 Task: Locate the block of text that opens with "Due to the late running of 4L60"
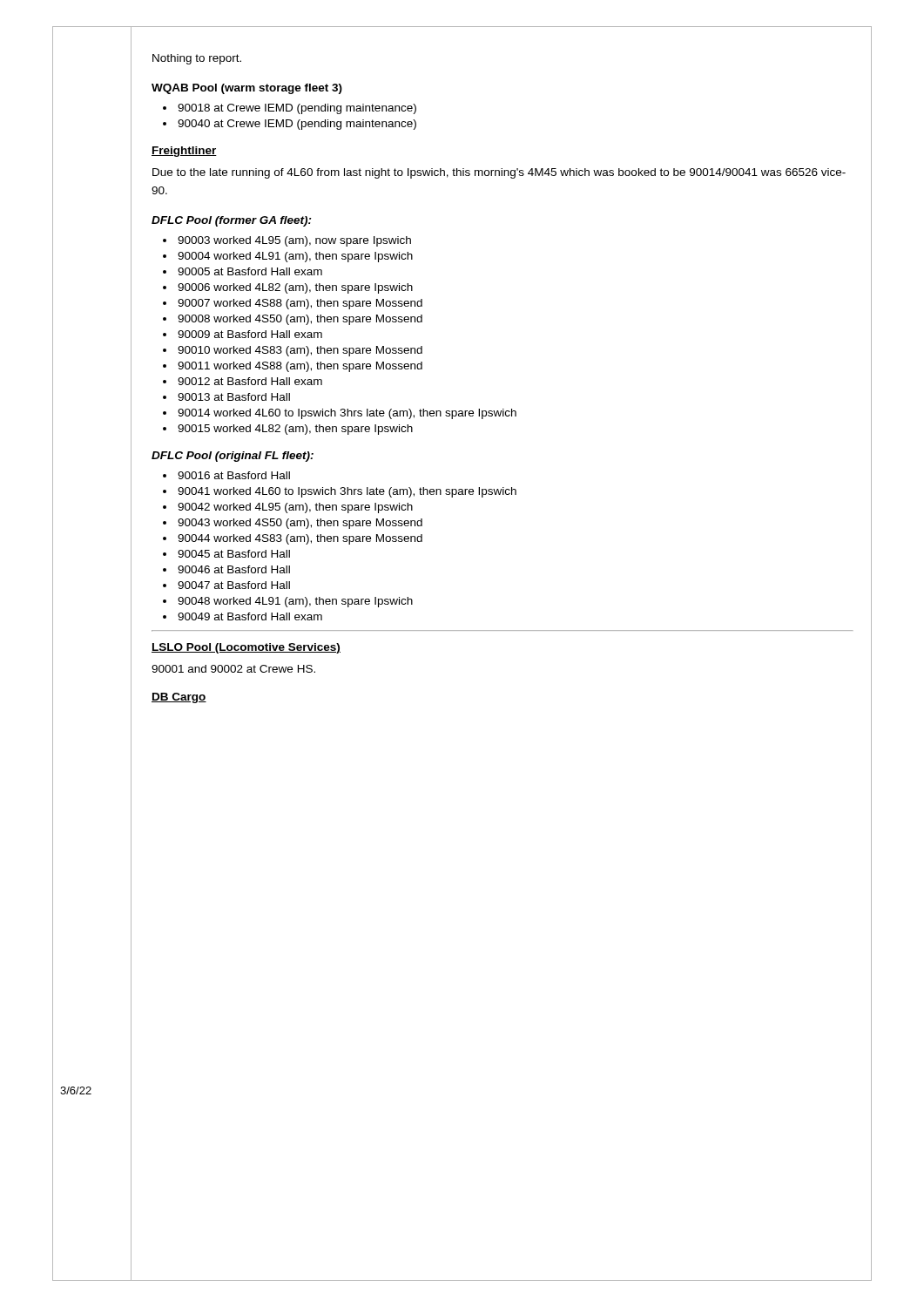click(499, 181)
